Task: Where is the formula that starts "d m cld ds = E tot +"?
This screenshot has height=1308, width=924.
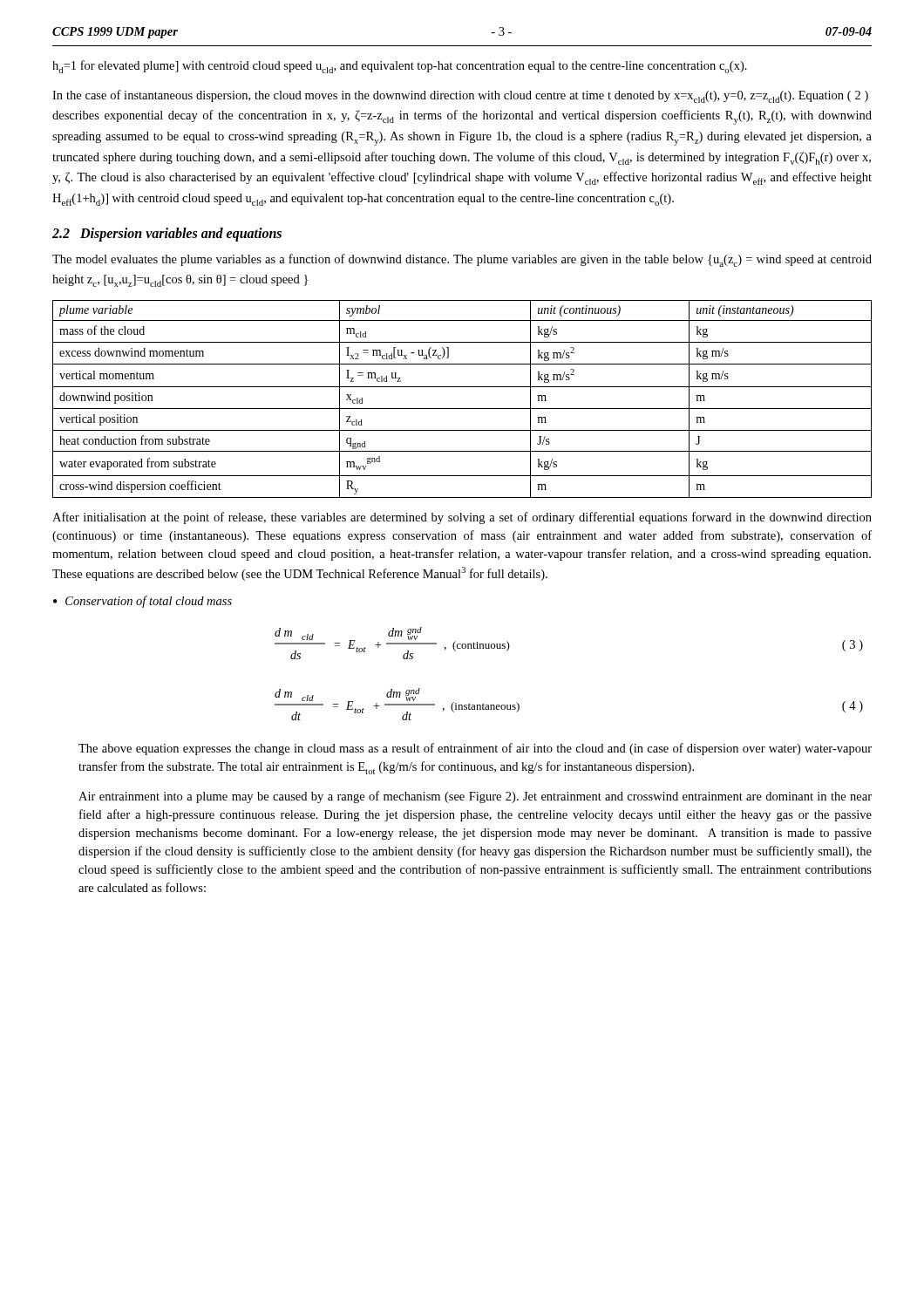Action: click(x=475, y=645)
